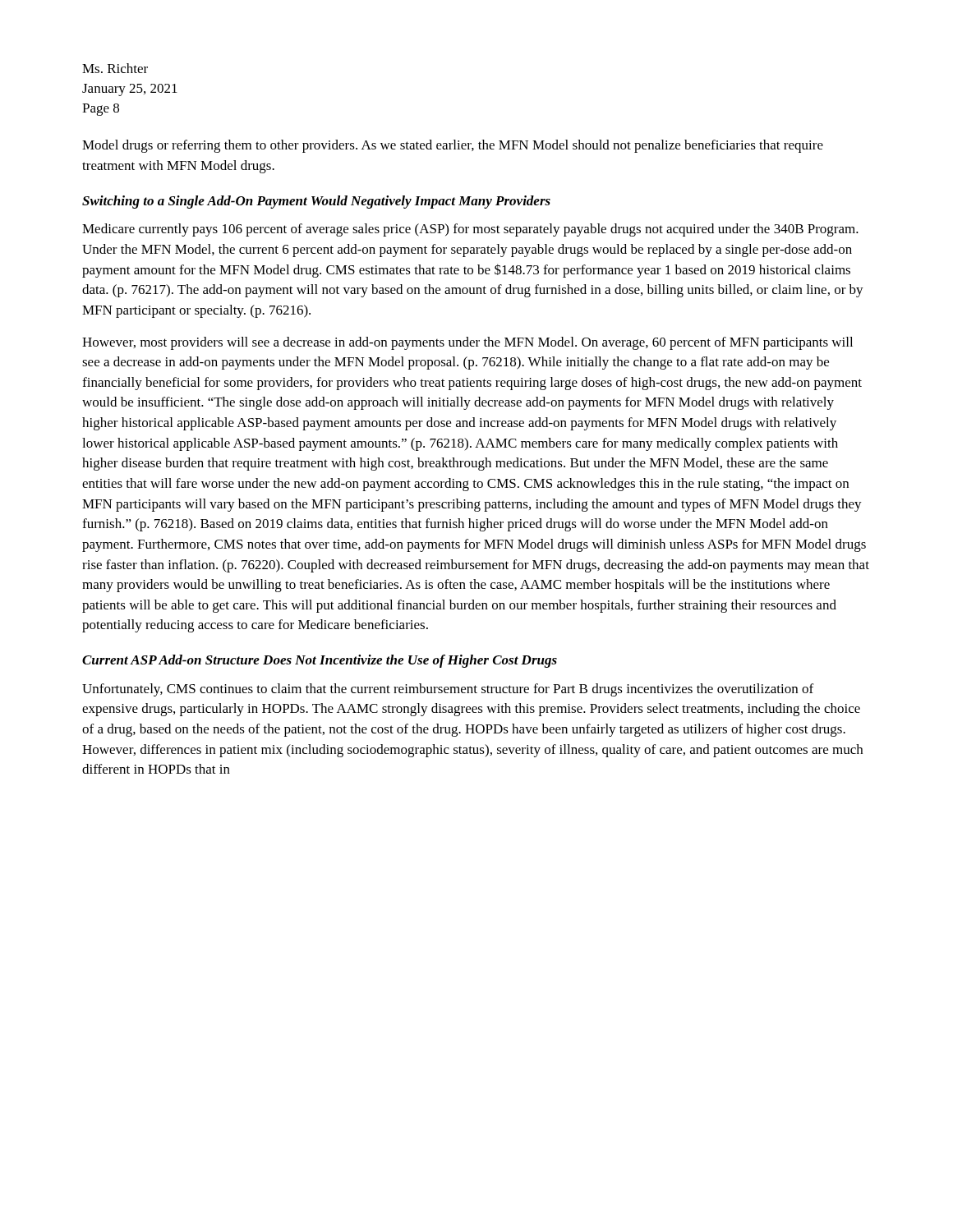Find the section header with the text "Current ASP Add-on Structure Does Not Incentivize"
This screenshot has width=953, height=1232.
320,660
